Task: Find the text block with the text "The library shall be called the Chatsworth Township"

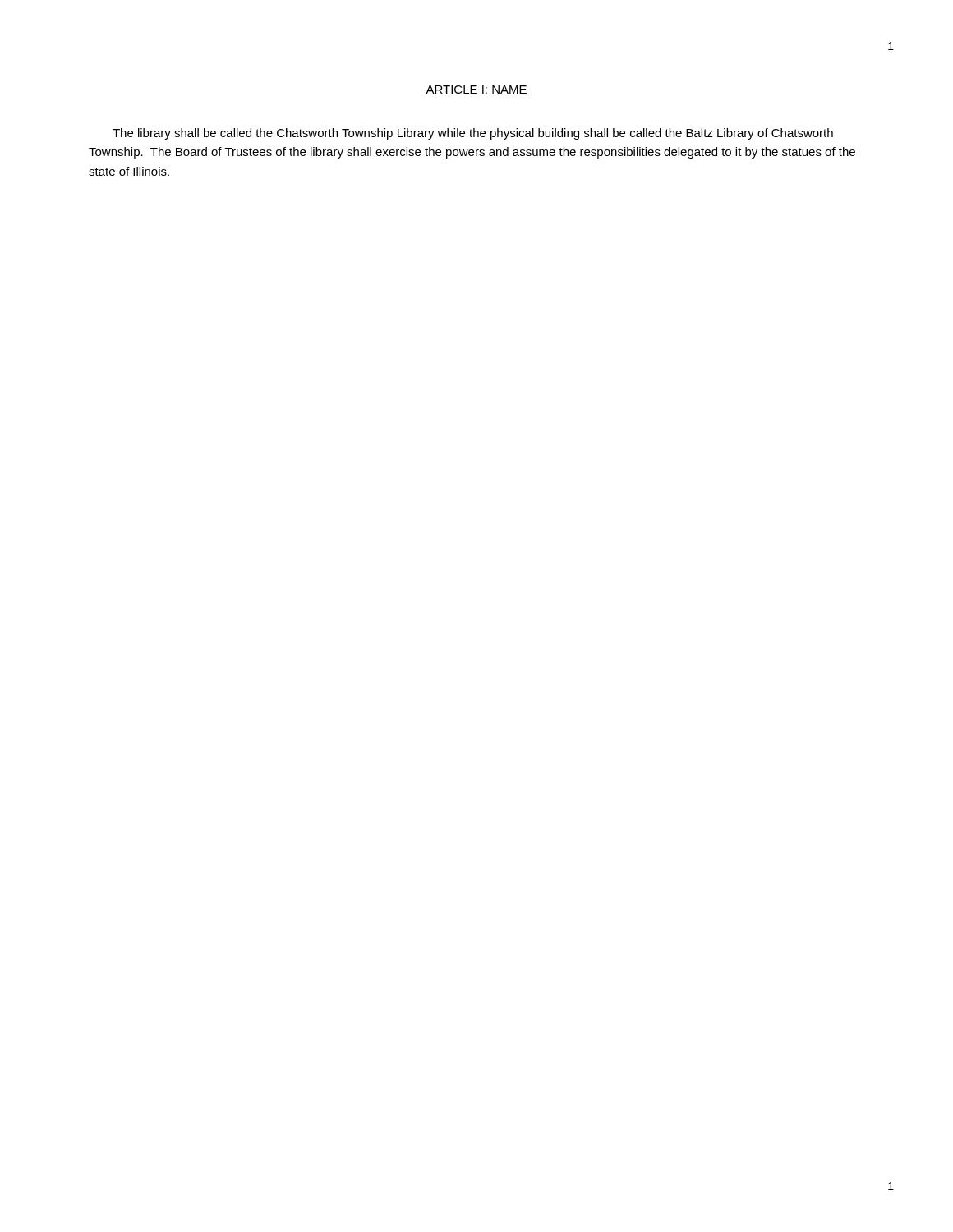Action: (472, 152)
